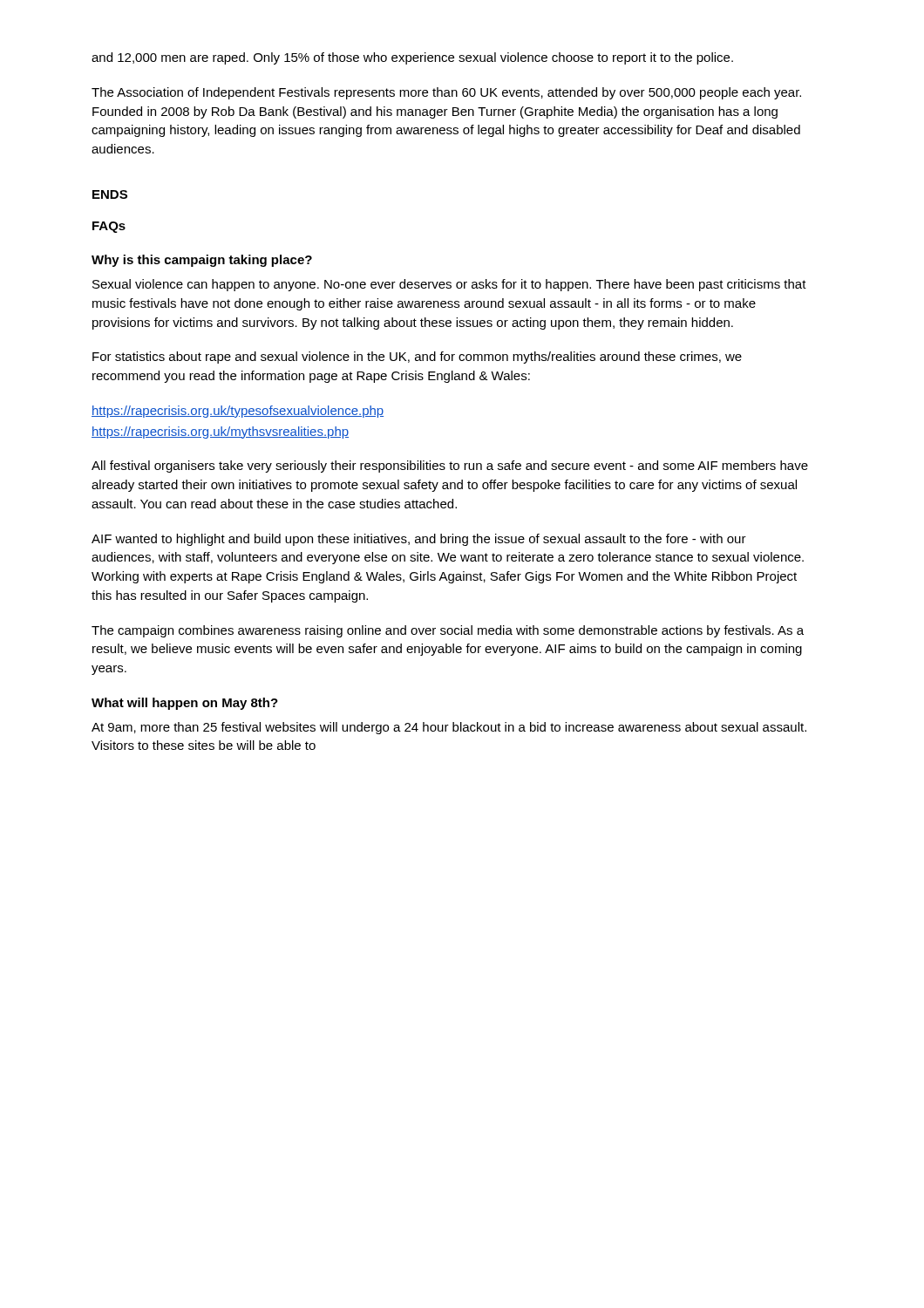
Task: Where does it say "https://rapecrisis.org.uk/typesofsexualviolence.php https://rapecrisis.org.uk/mythsvsrealities.php"?
Action: click(238, 412)
